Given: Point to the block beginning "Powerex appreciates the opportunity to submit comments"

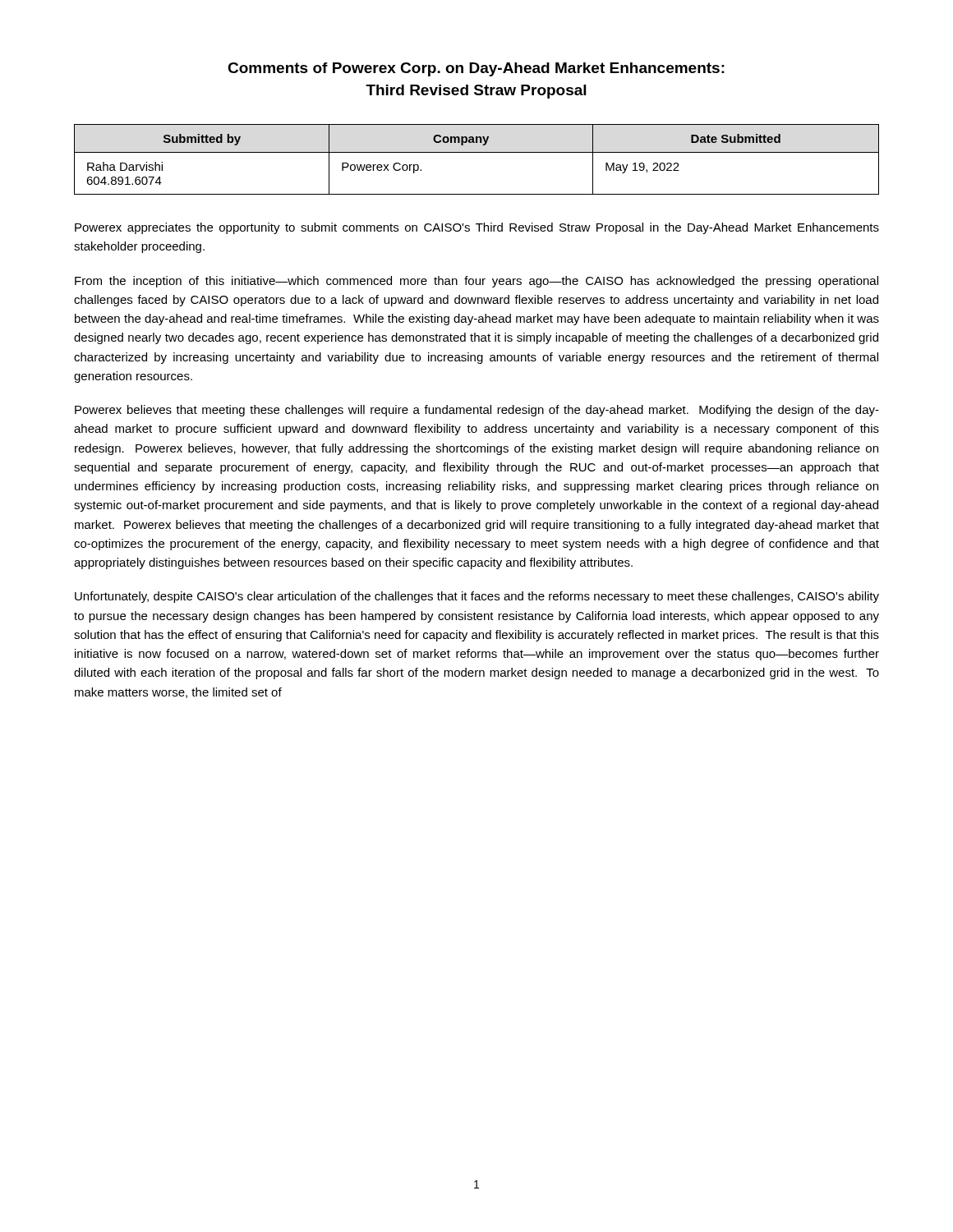Looking at the screenshot, I should (x=476, y=237).
